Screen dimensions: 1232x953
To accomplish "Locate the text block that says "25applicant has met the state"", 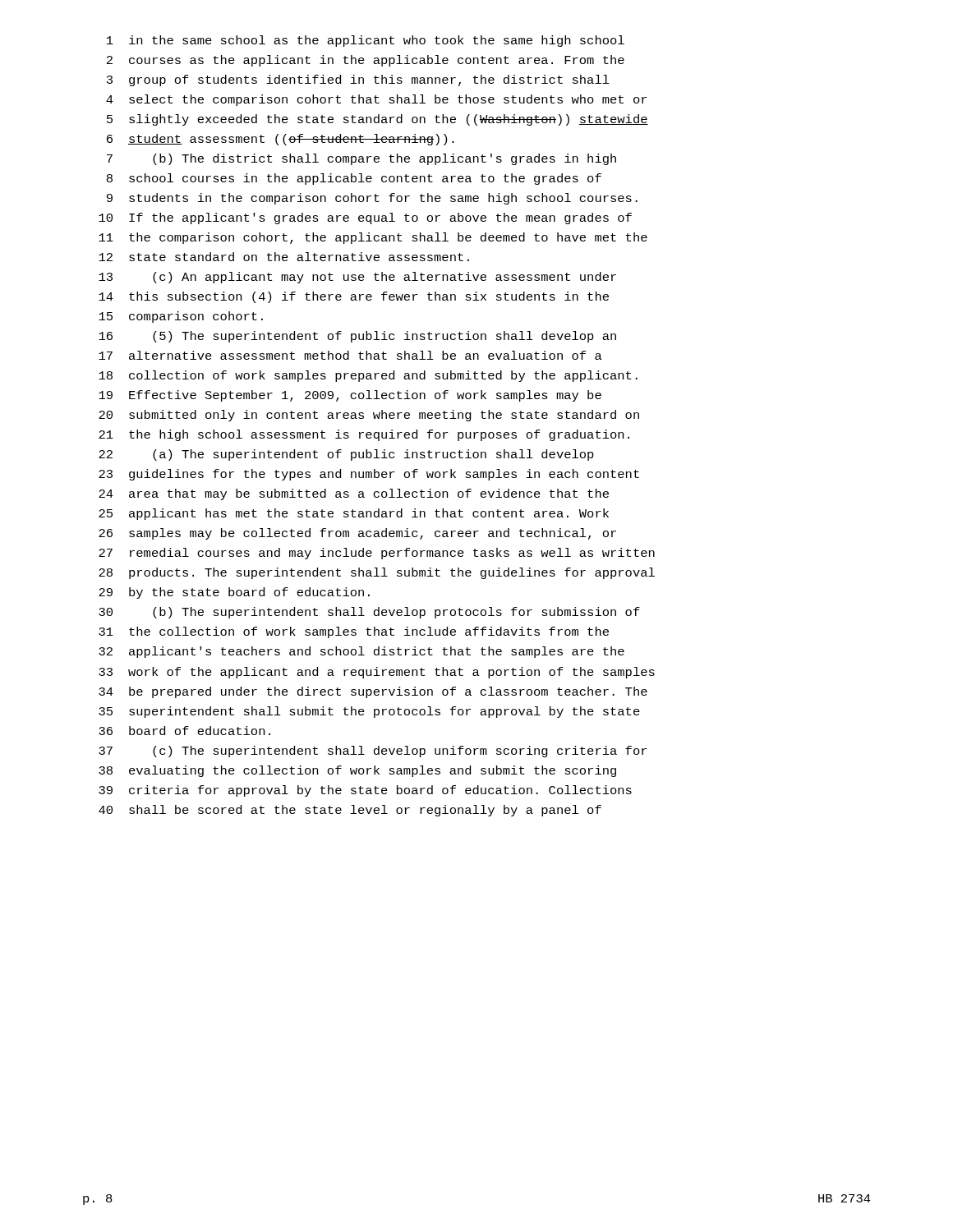I will pos(346,514).
